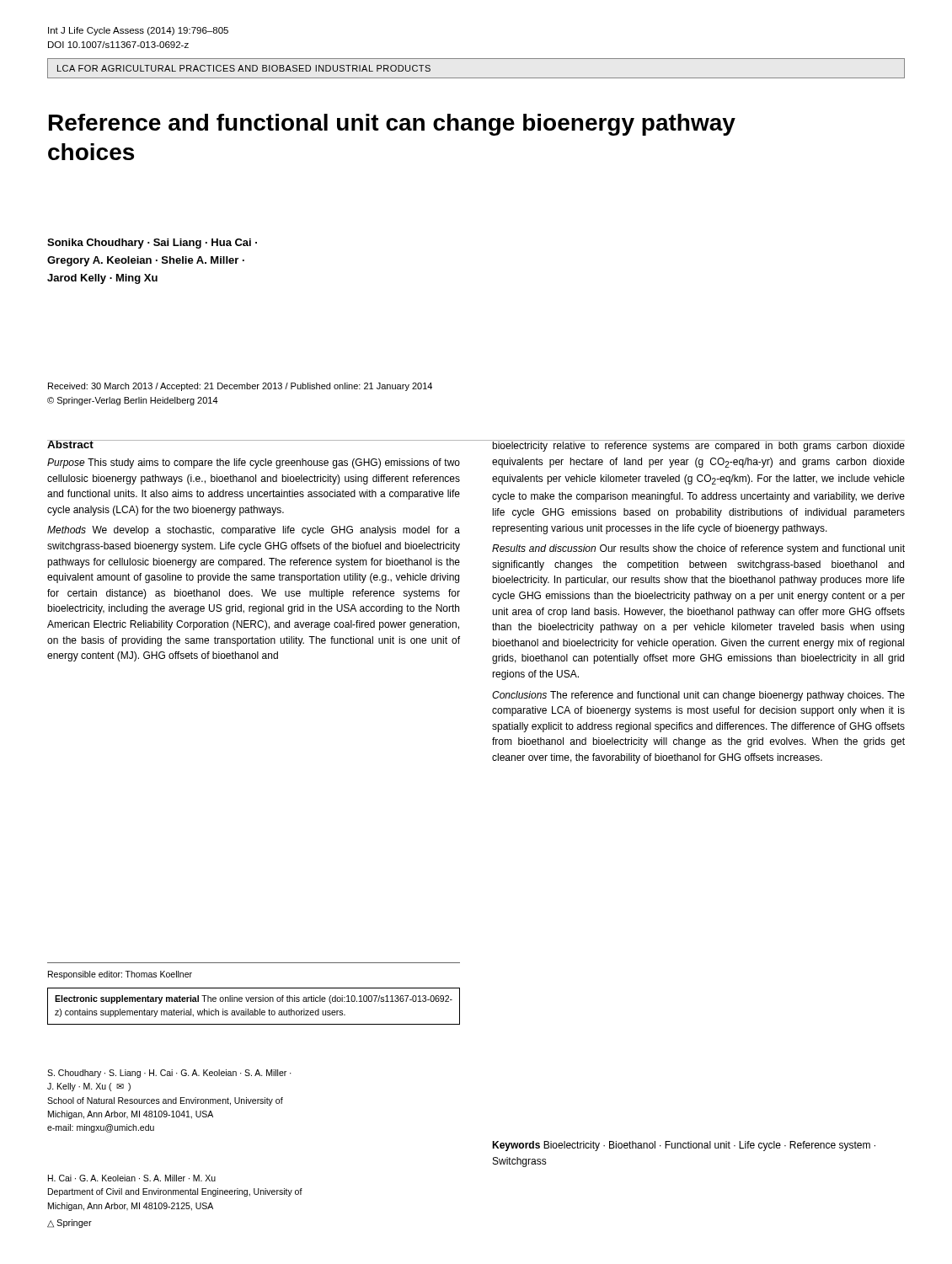Navigate to the element starting "S. Choudhary · S. Liang · H. Cai"
952x1264 pixels.
click(x=169, y=1100)
